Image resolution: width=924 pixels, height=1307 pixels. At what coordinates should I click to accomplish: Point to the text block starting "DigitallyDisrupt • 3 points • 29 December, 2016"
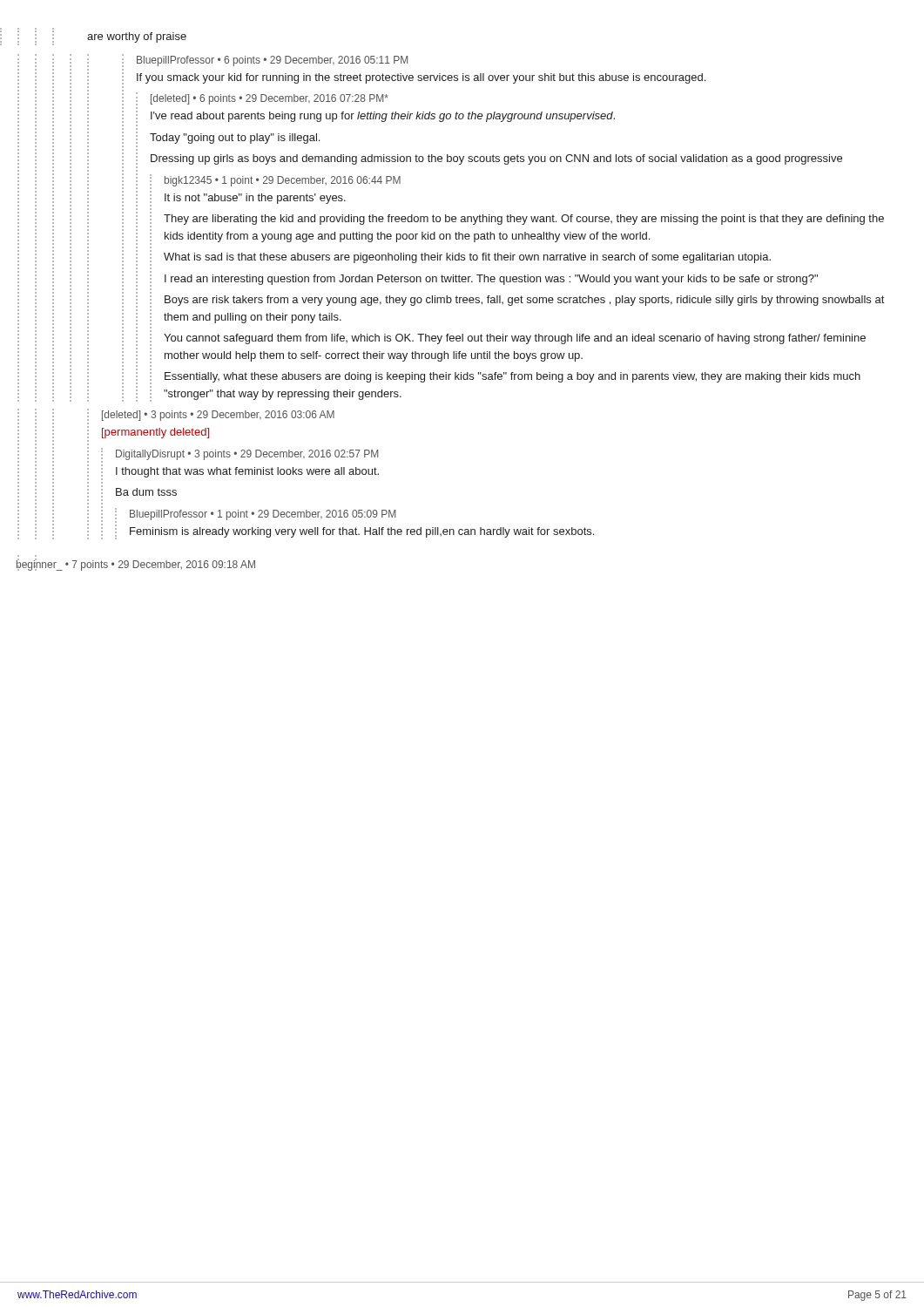click(x=247, y=454)
